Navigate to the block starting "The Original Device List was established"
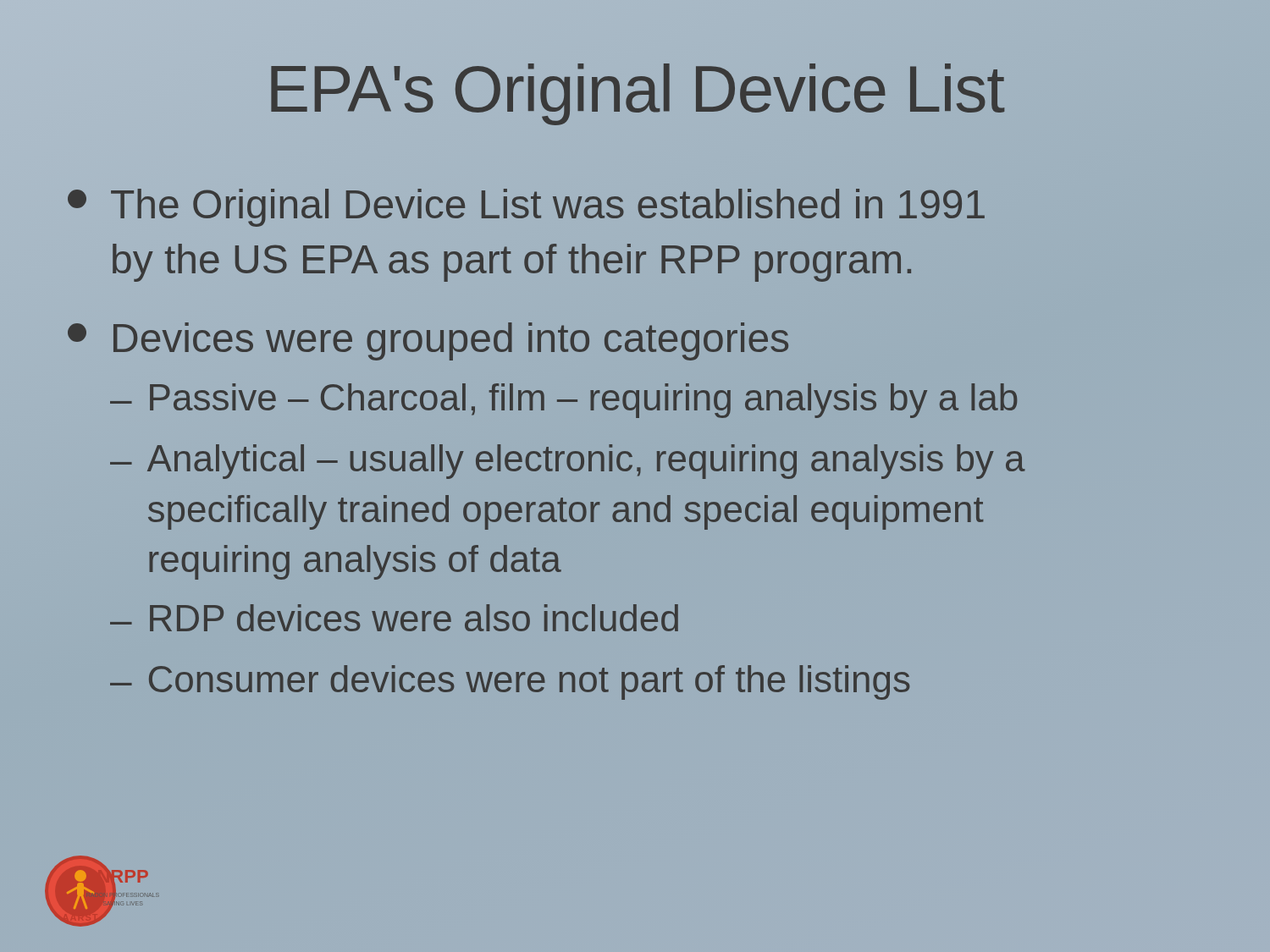Screen dimensions: 952x1270 [x=527, y=233]
